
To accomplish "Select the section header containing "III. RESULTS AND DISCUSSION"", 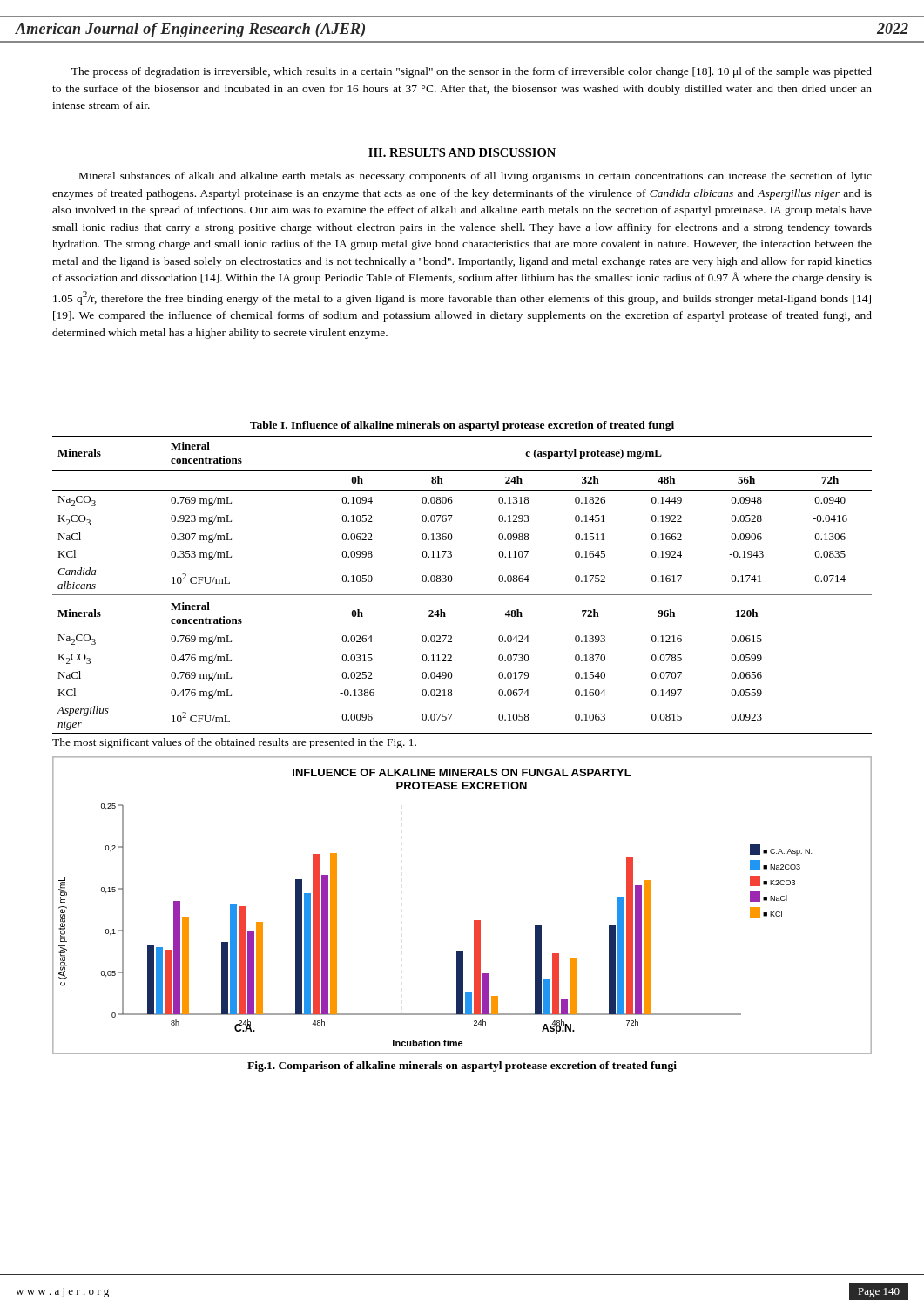I will [x=462, y=152].
